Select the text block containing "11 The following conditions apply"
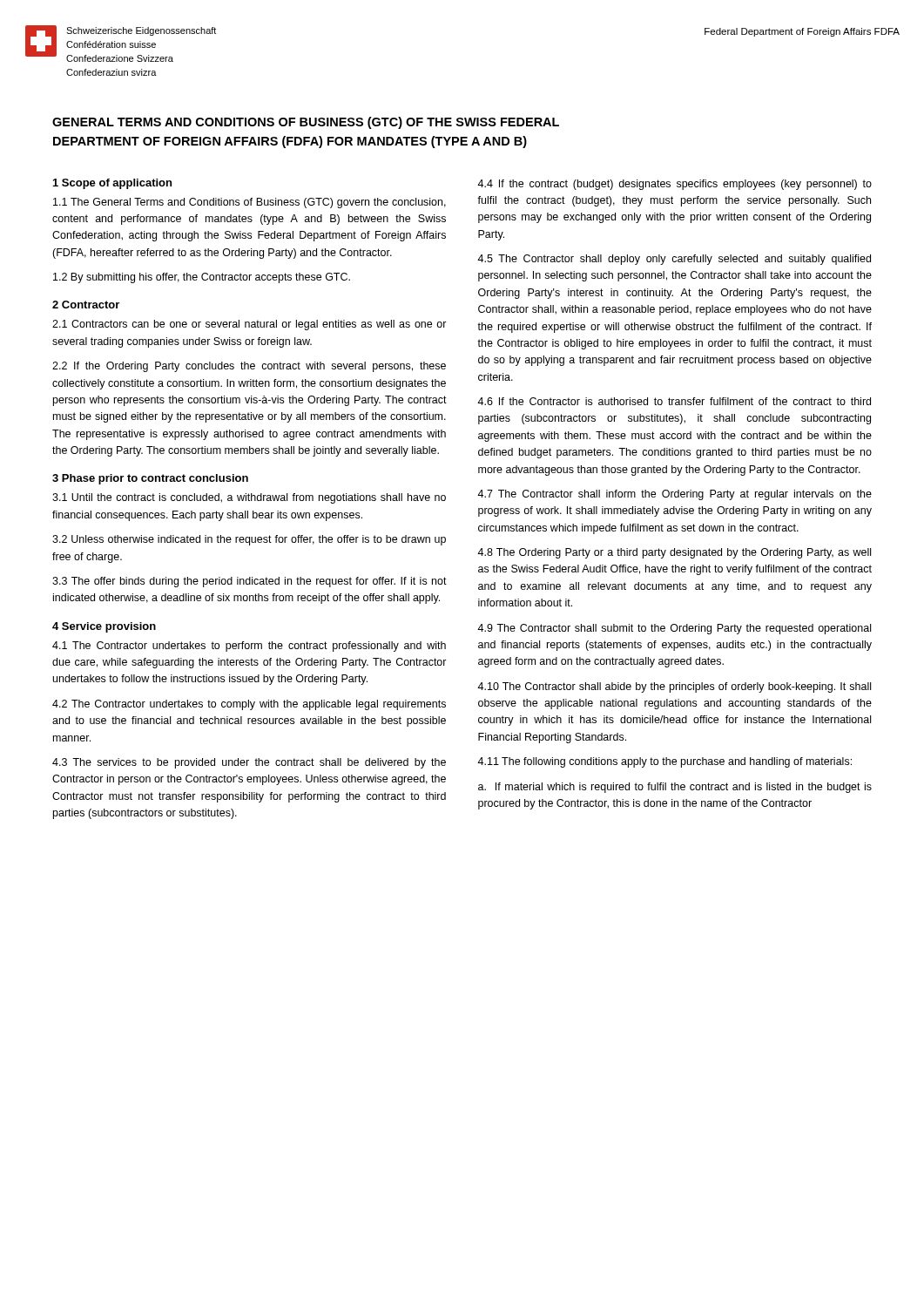Image resolution: width=924 pixels, height=1307 pixels. point(665,762)
